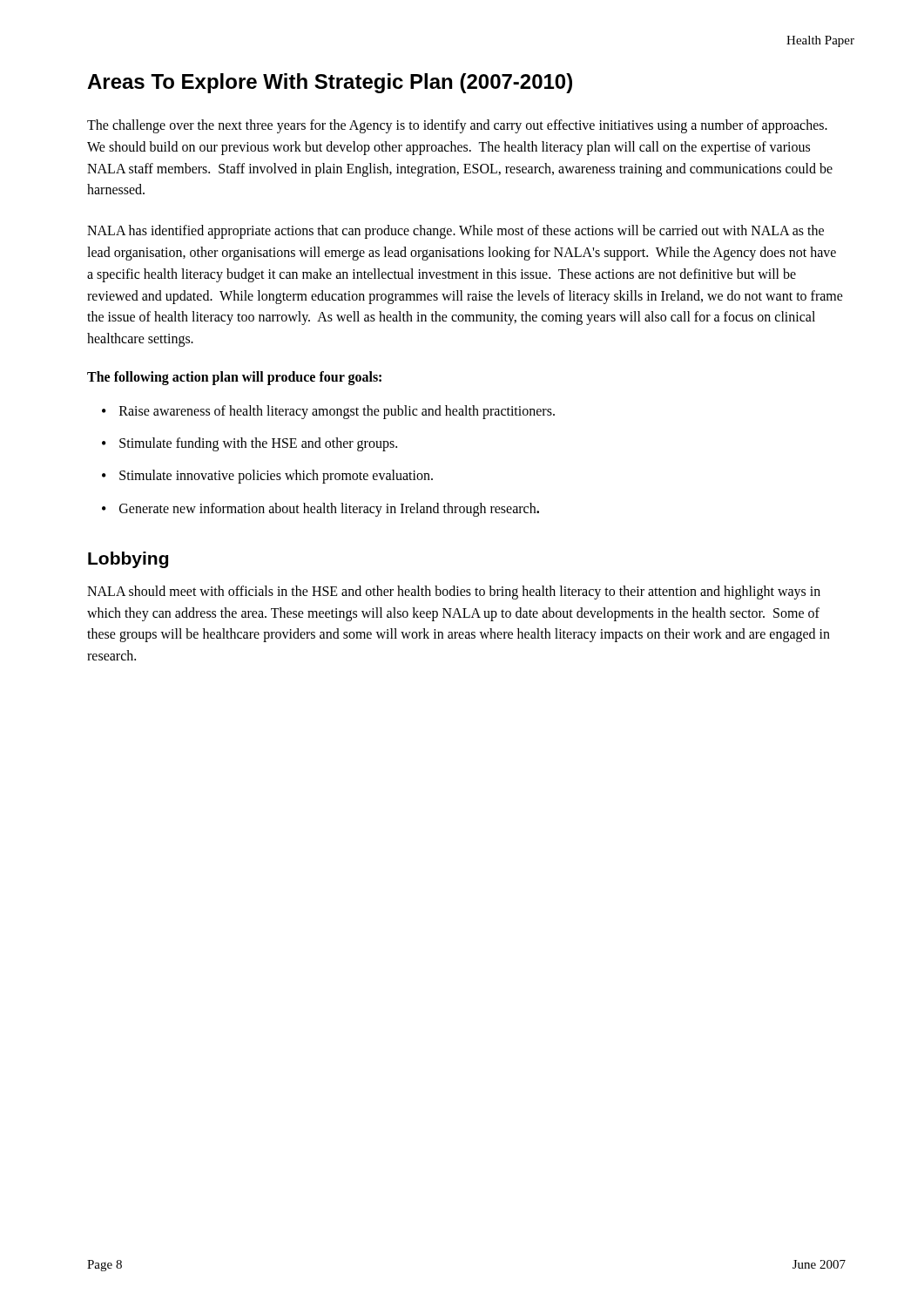Select the region starting "Stimulate funding with the HSE and other"

[258, 443]
